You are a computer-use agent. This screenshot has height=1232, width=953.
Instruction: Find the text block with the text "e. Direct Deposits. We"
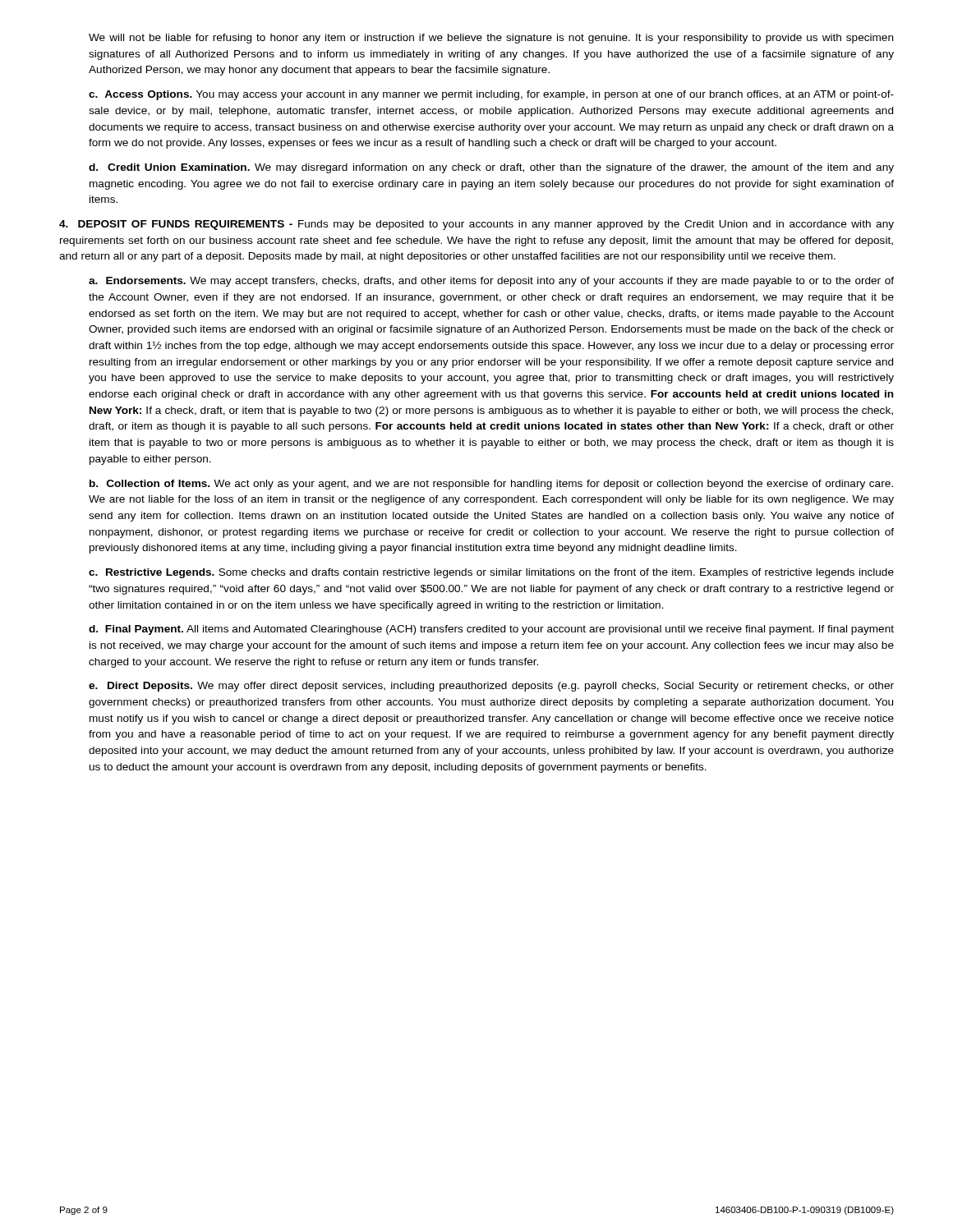click(x=491, y=726)
